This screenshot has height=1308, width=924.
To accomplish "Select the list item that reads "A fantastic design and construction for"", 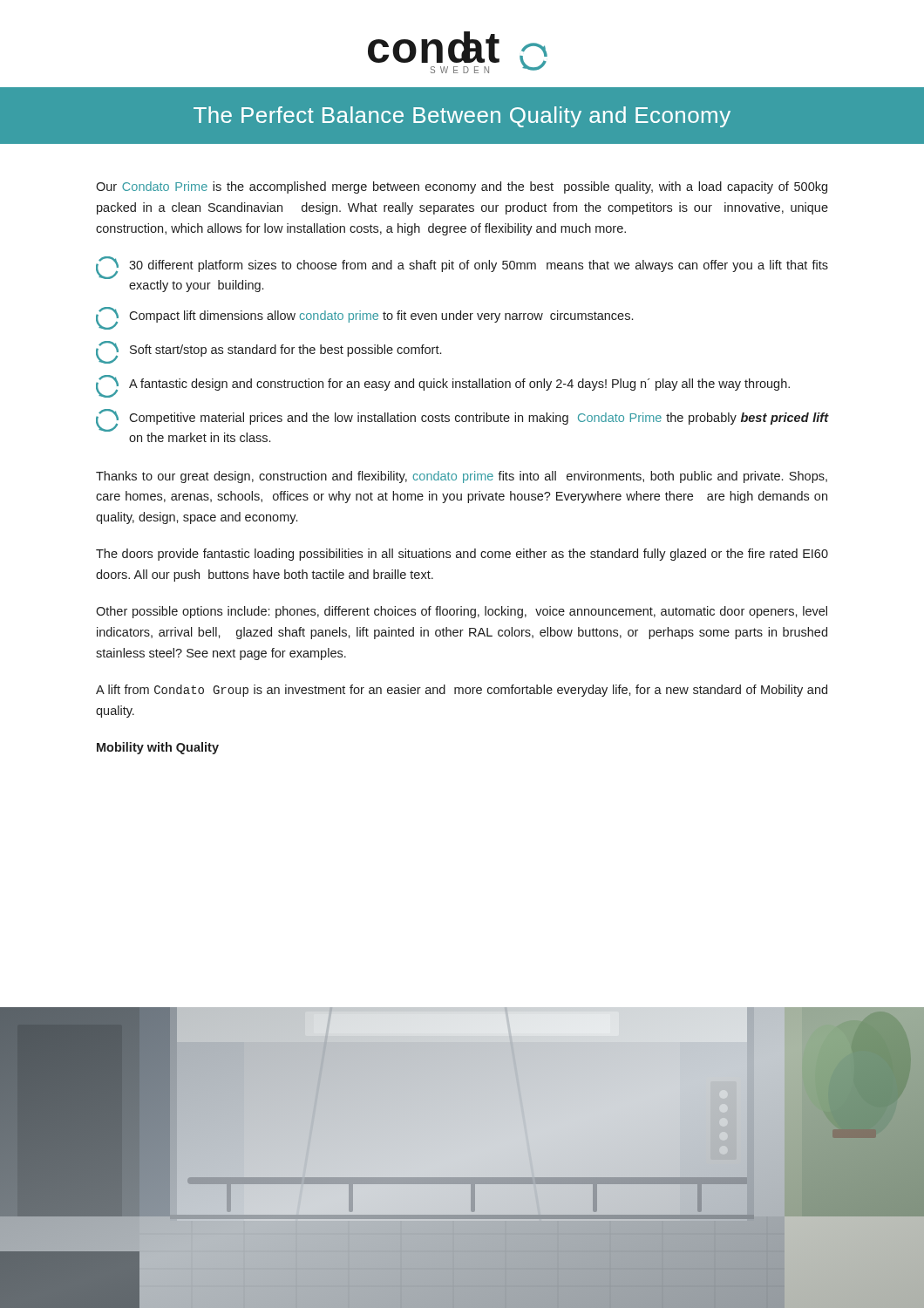I will click(x=462, y=386).
